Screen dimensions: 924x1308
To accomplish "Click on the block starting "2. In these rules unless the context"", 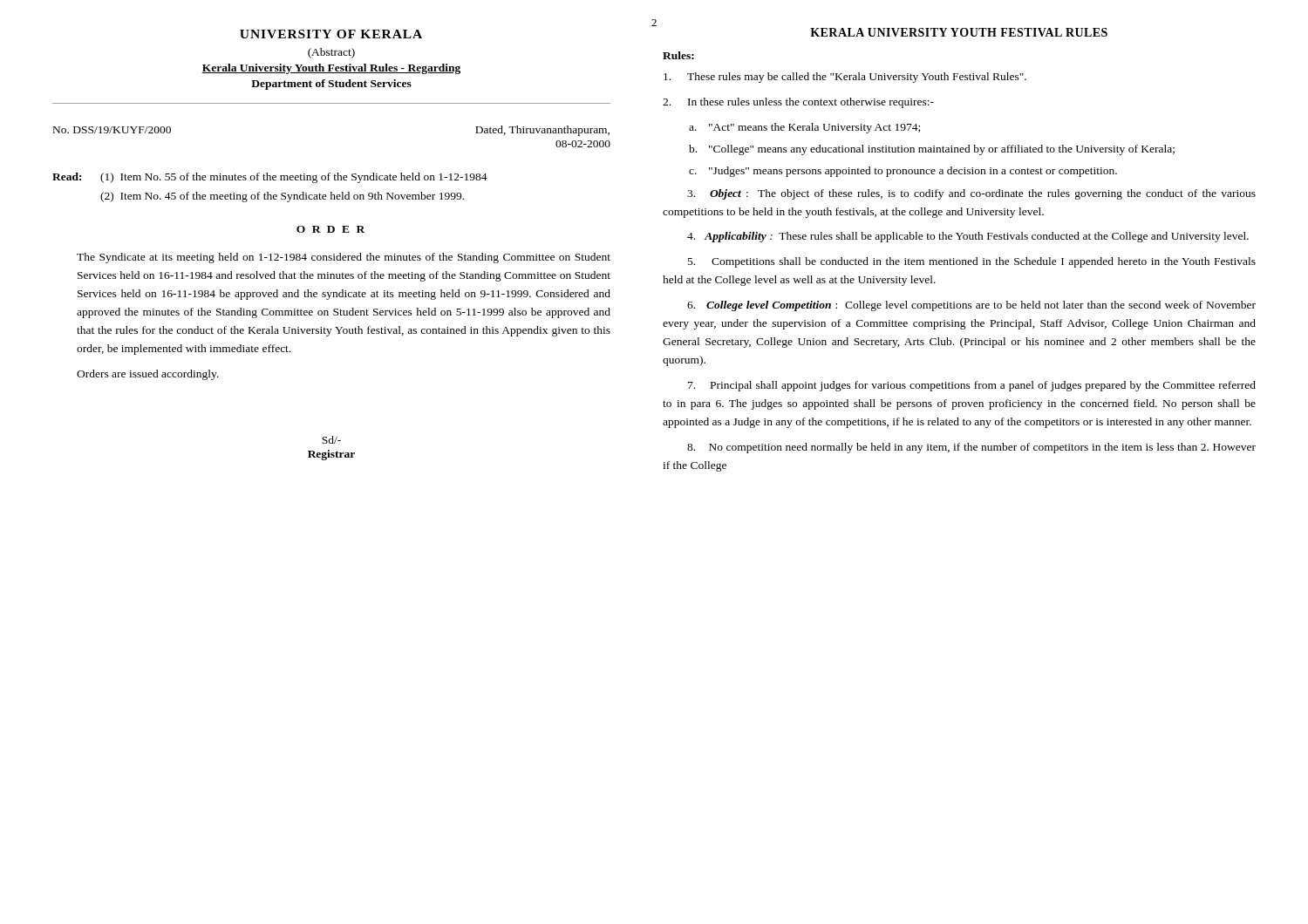I will point(798,102).
